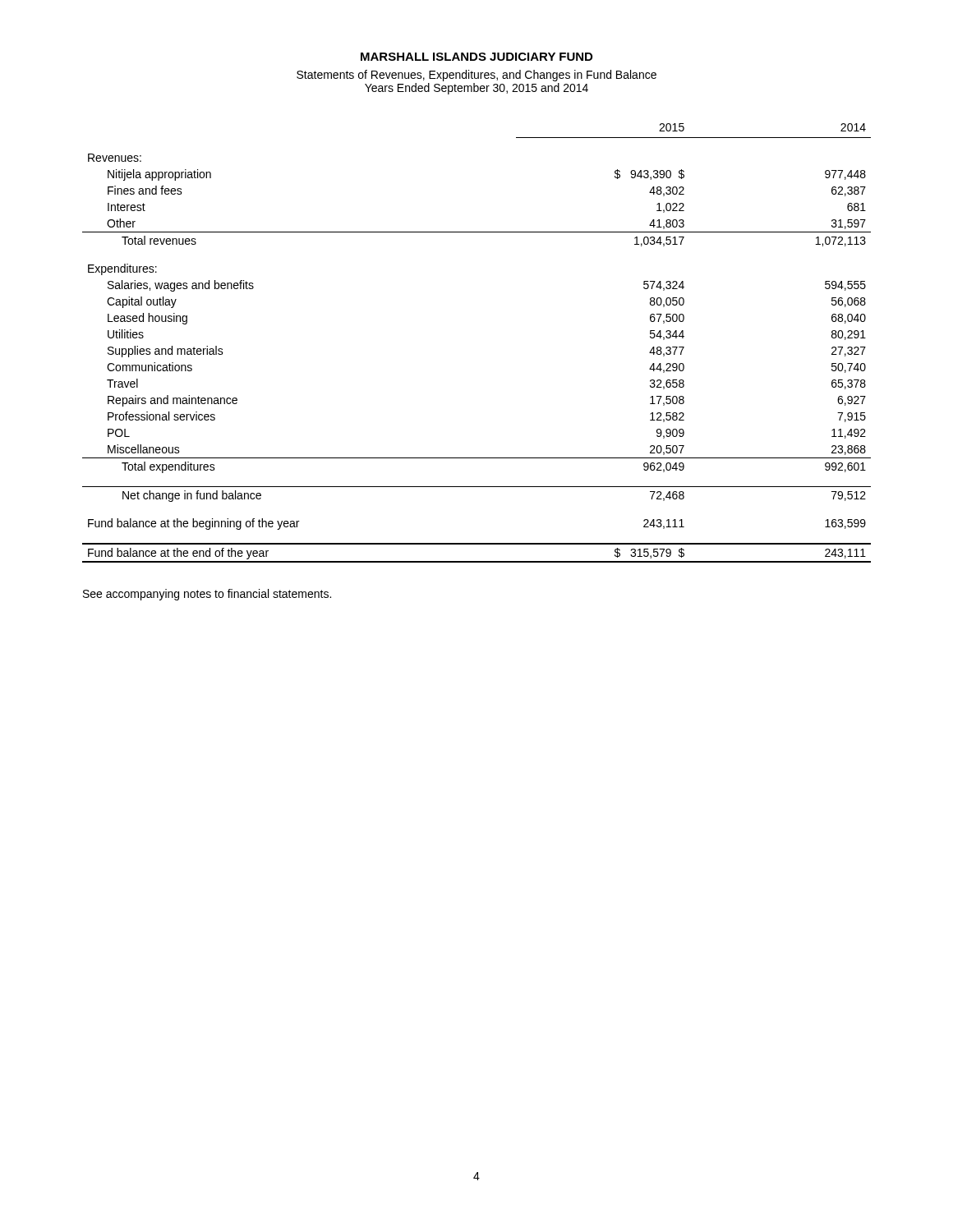This screenshot has width=953, height=1232.
Task: Point to "See accompanying notes to financial statements."
Action: point(207,594)
